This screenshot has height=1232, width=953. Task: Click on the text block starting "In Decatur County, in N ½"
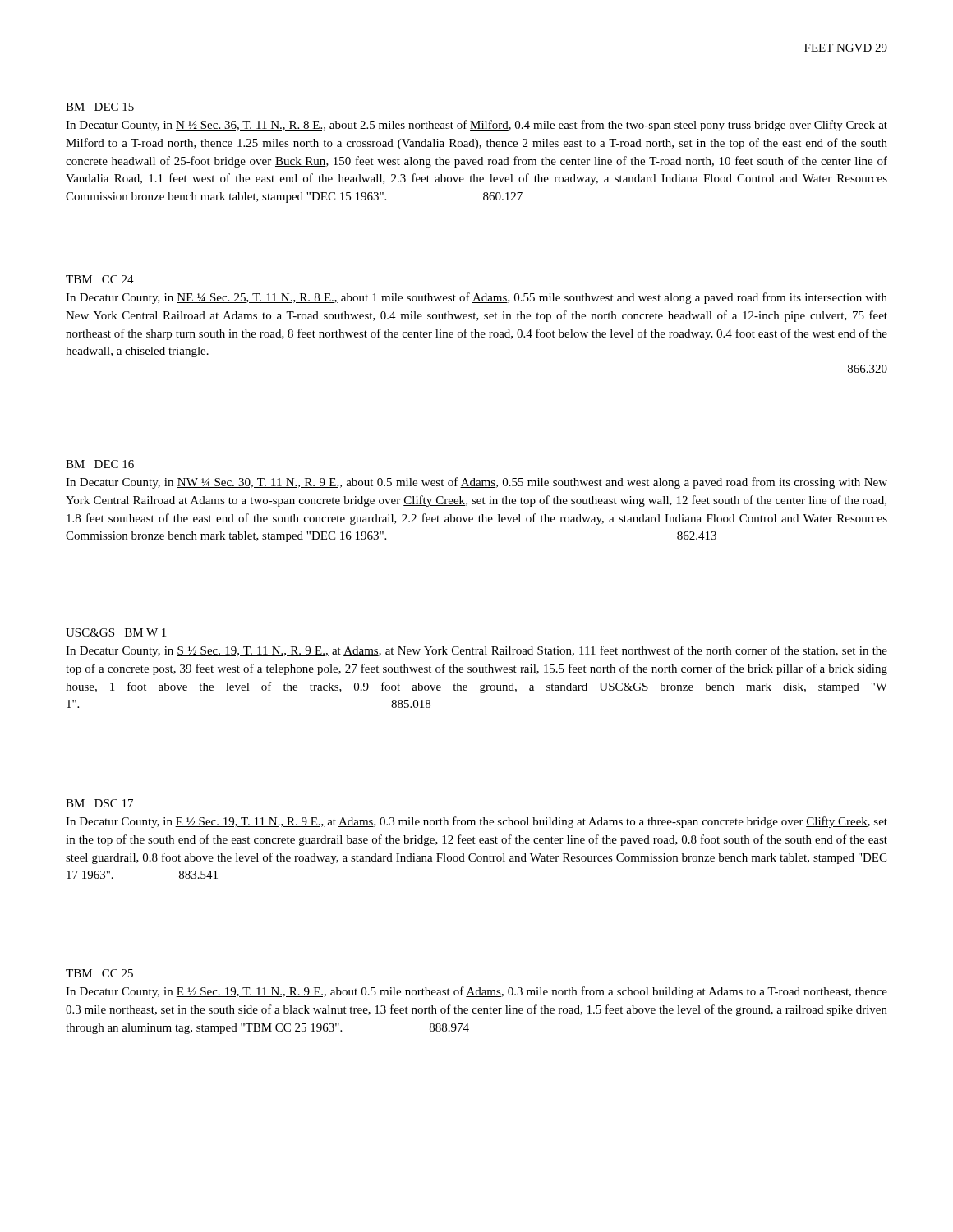(476, 161)
